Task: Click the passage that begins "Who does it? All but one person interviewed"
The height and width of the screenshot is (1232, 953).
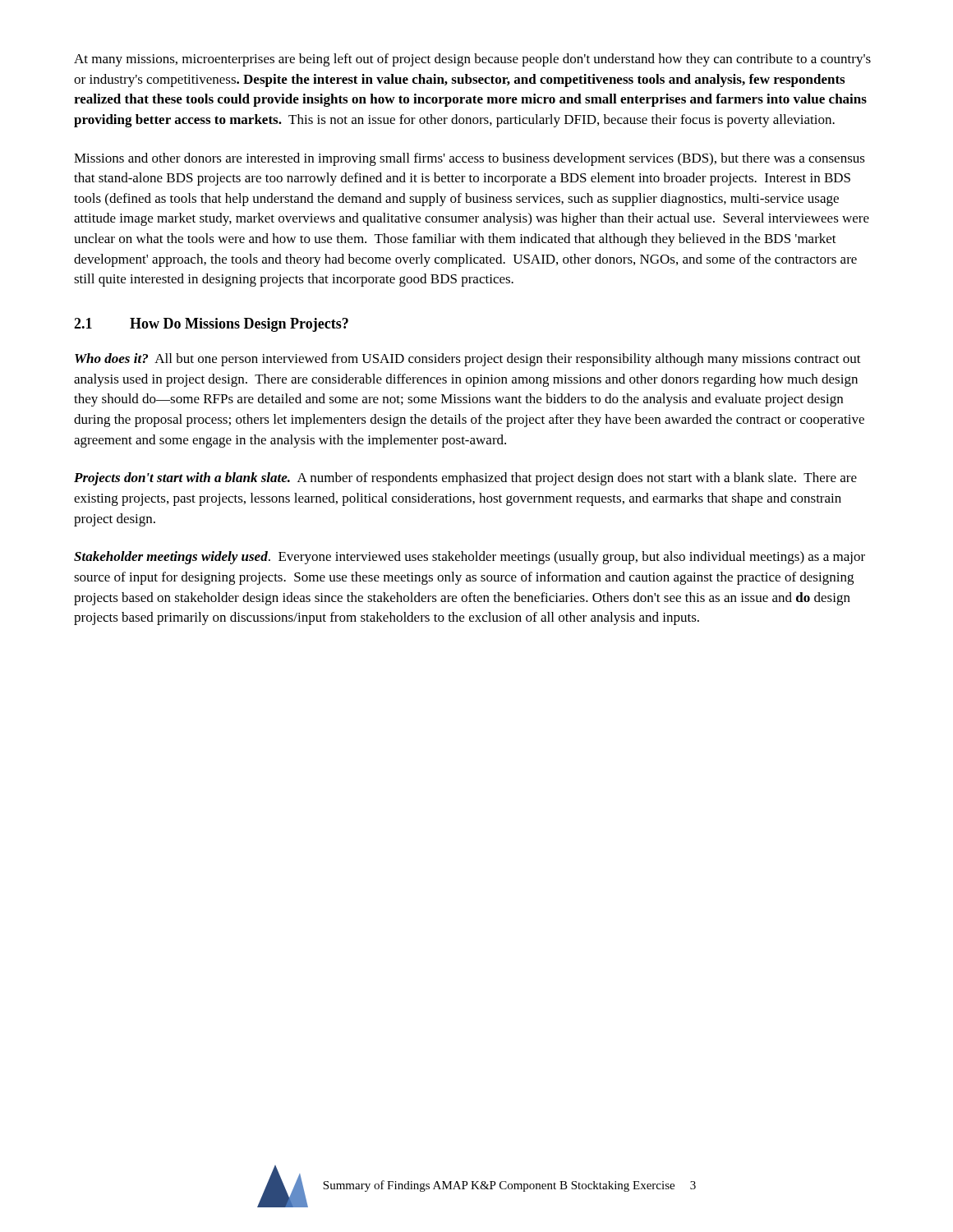Action: pos(469,399)
